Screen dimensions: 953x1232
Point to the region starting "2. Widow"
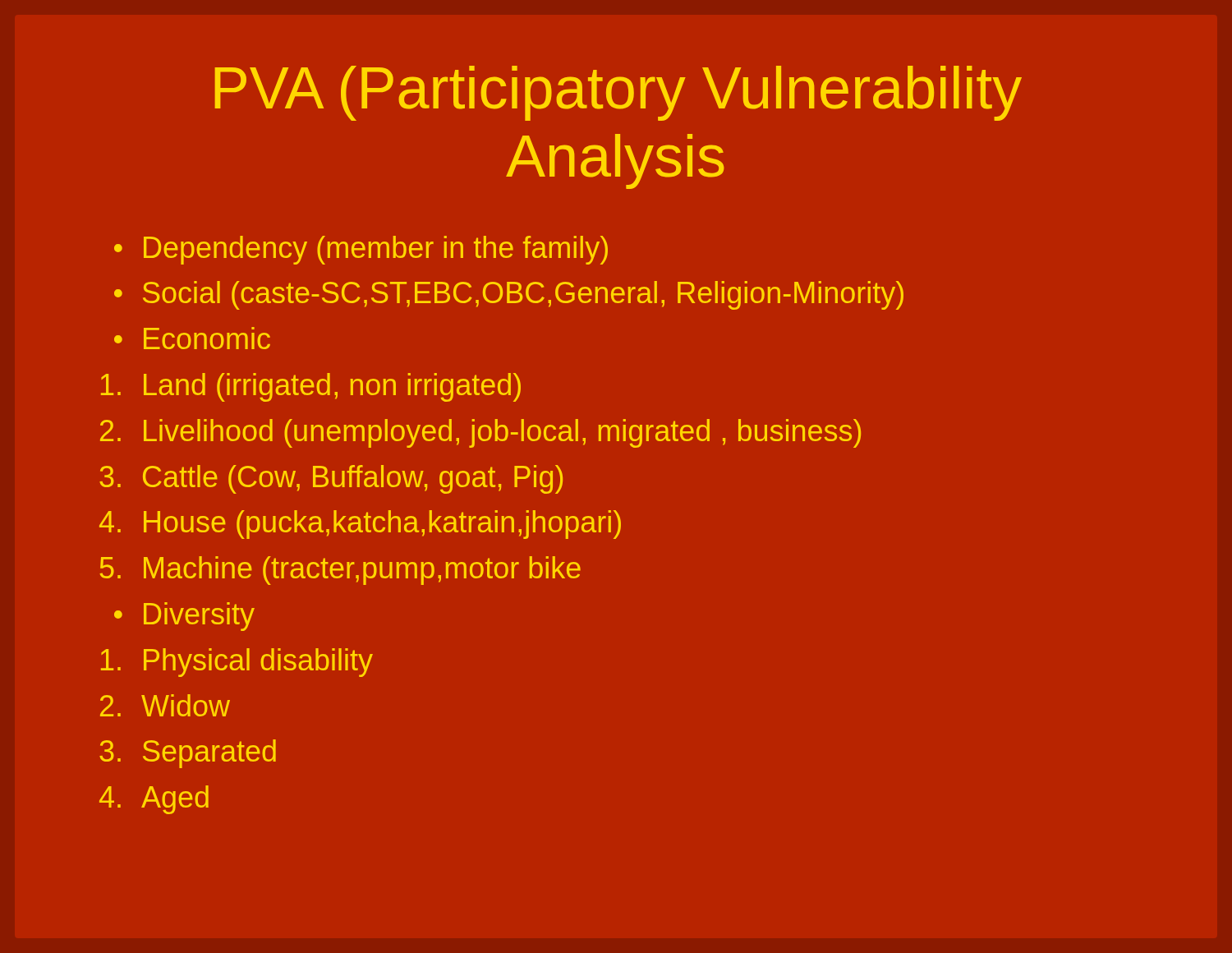(x=151, y=706)
